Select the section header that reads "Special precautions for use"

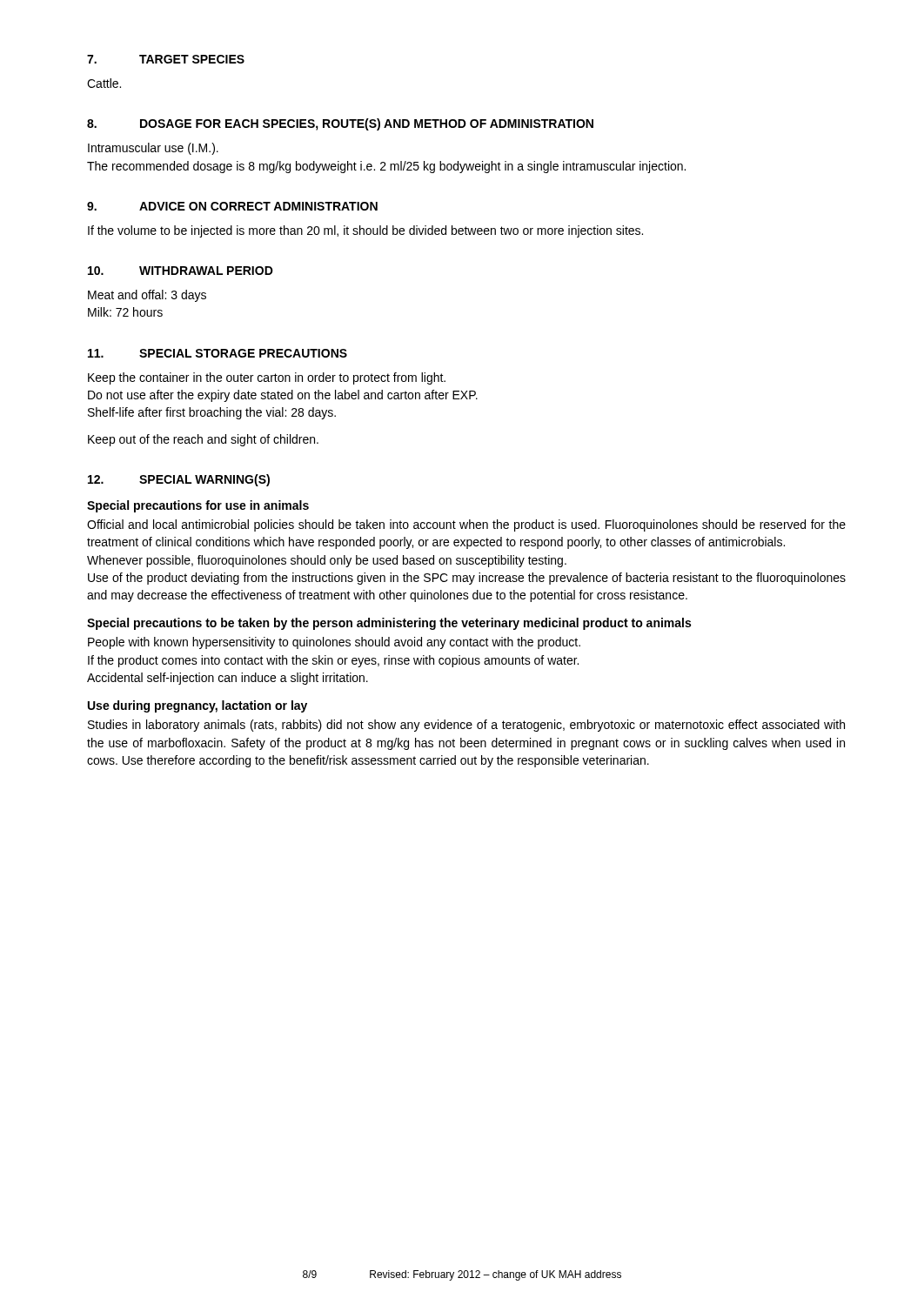198,505
